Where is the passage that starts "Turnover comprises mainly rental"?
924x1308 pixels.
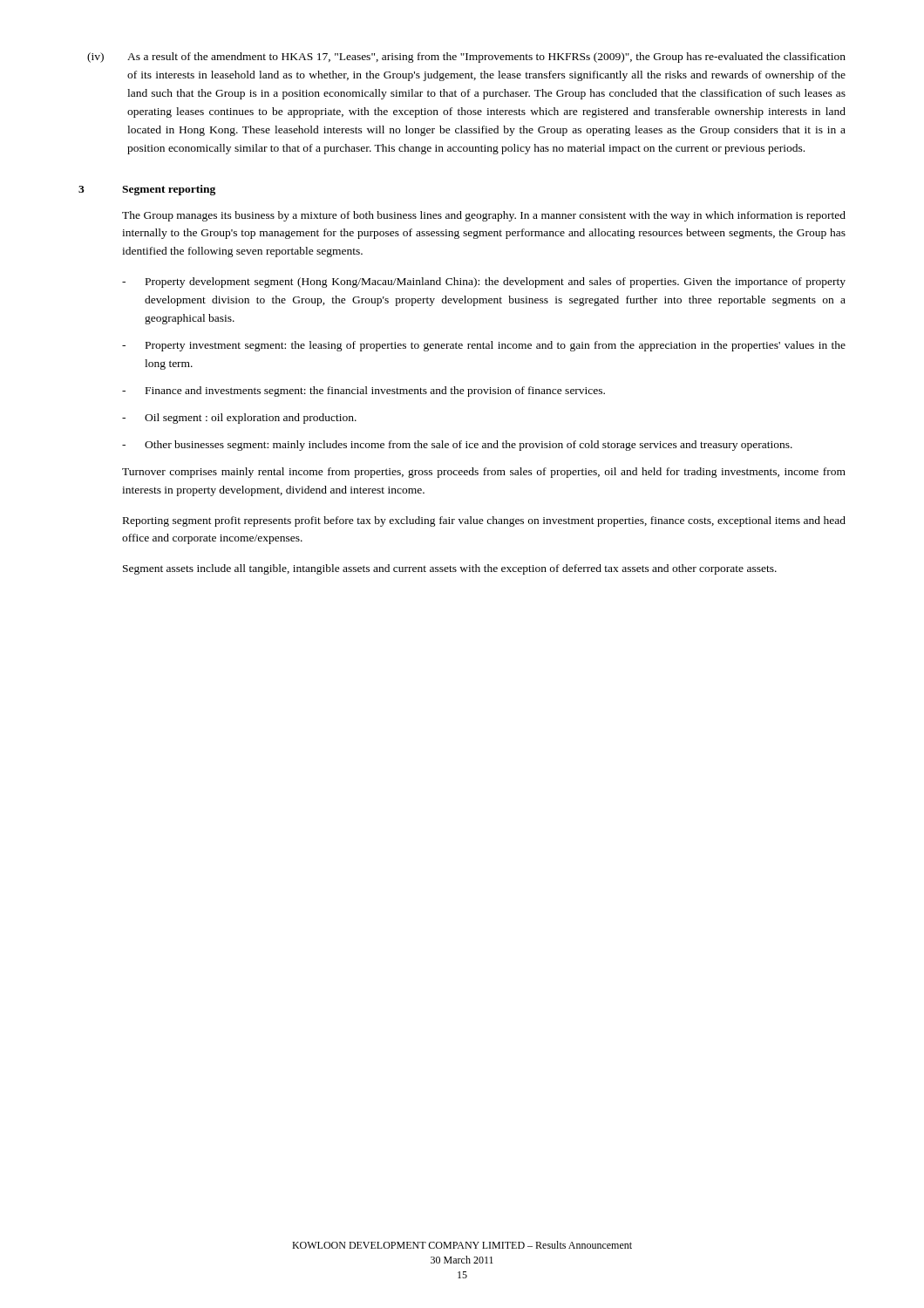[x=484, y=480]
